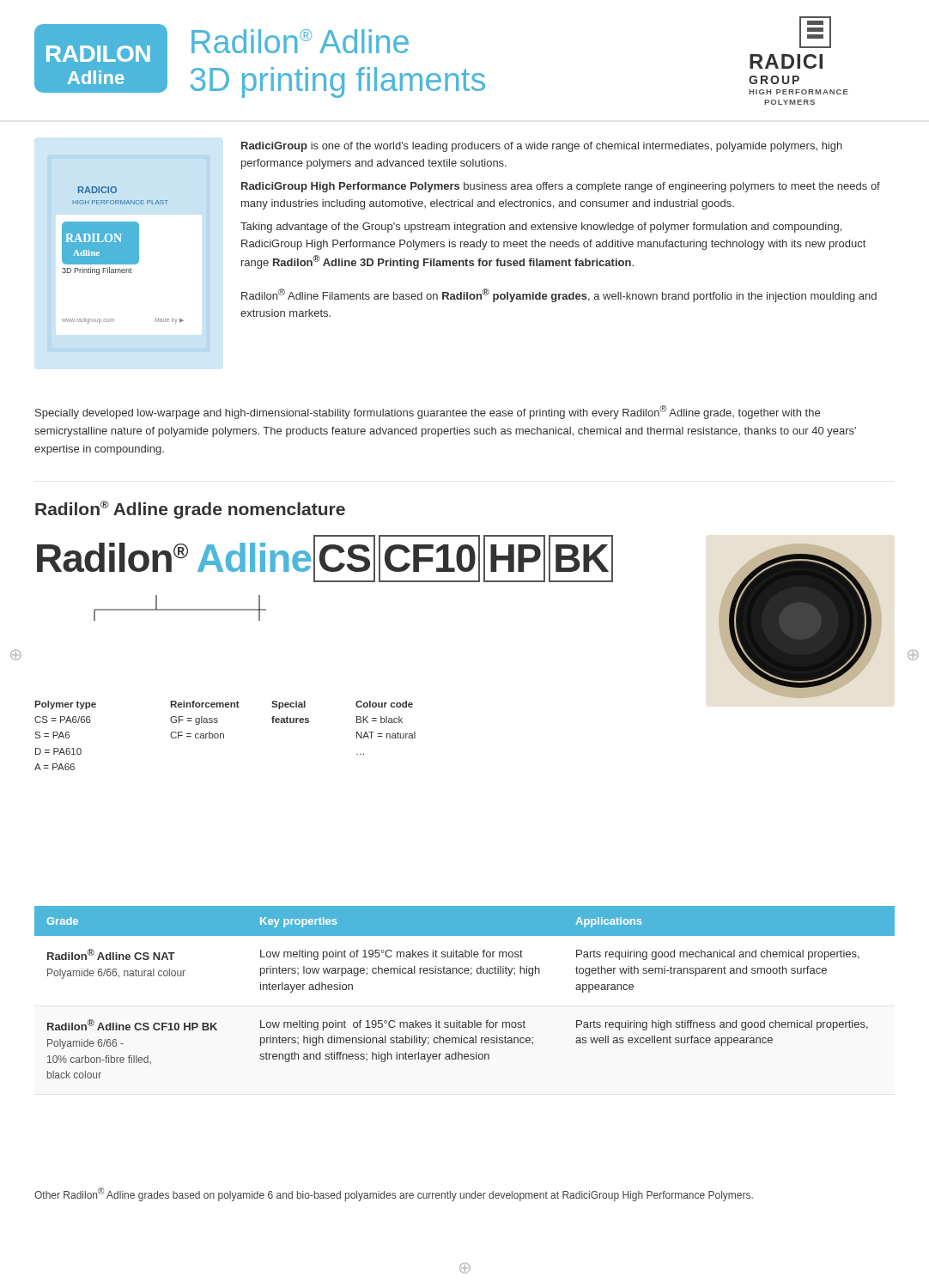Select the text block that reads "Specially developed low-warpage and"
This screenshot has height=1288, width=929.
(x=464, y=430)
